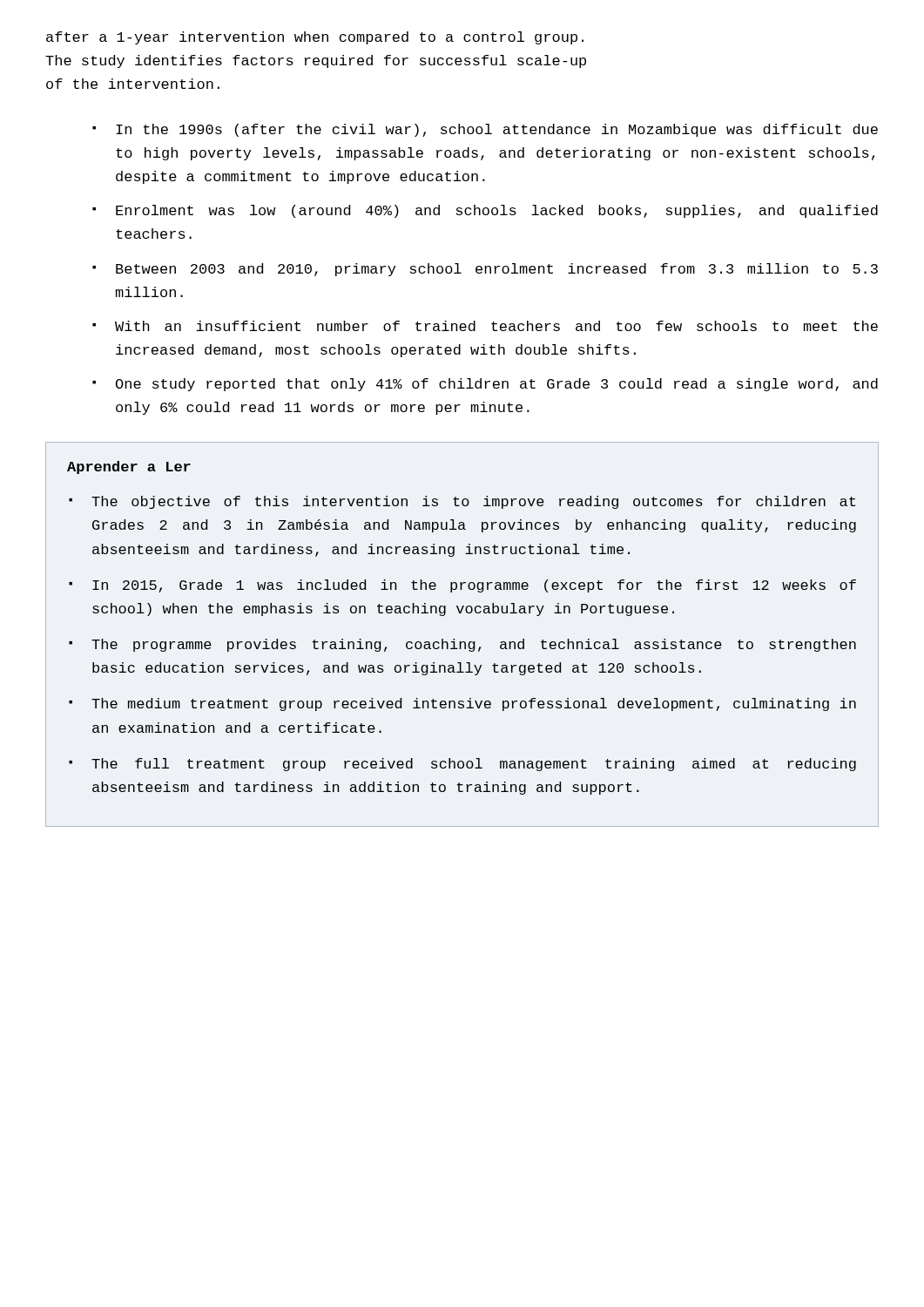Point to the block beginning "The full treatment group received school"
This screenshot has height=1307, width=924.
(x=474, y=776)
